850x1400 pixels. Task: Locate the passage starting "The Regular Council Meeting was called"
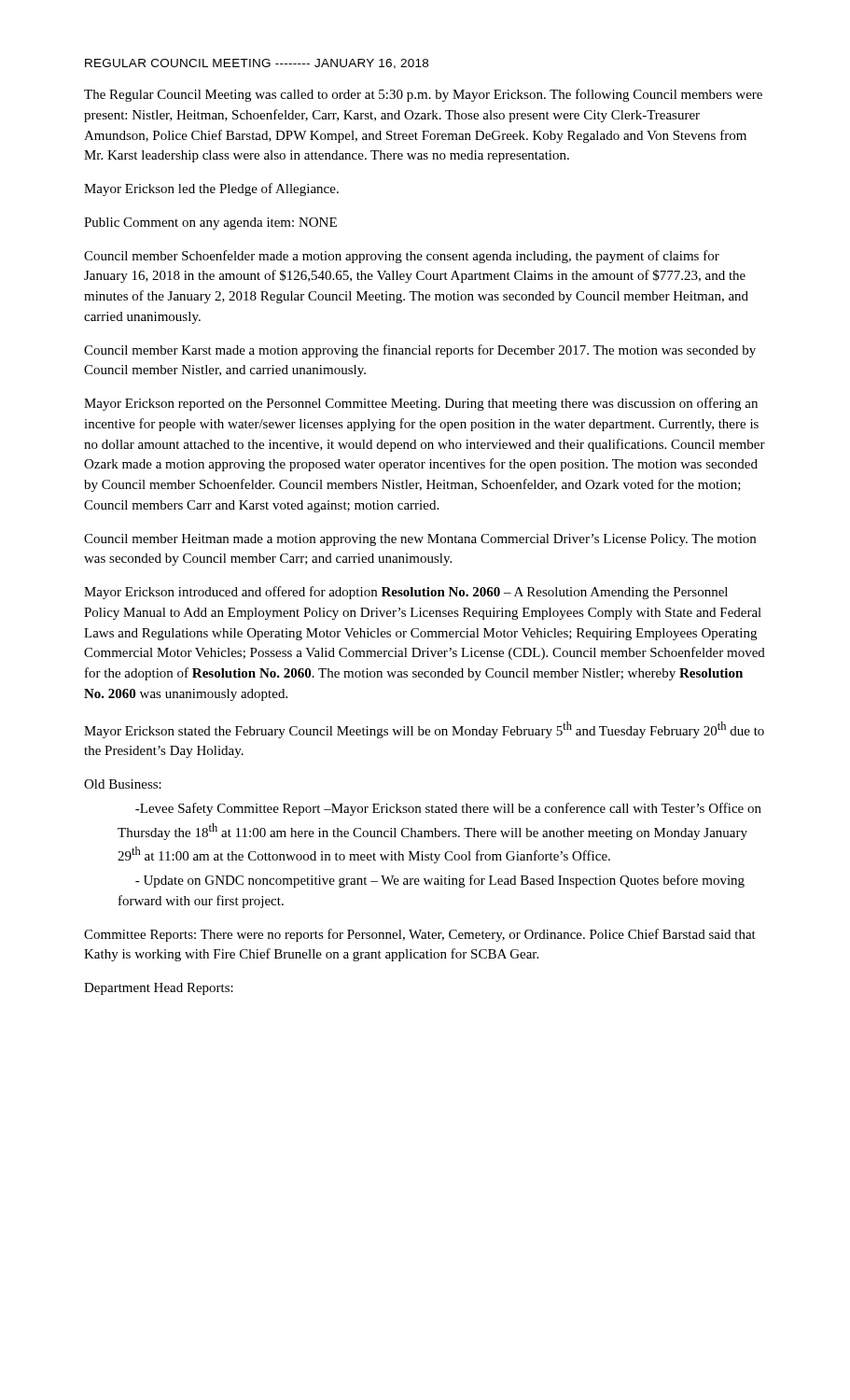click(x=423, y=125)
